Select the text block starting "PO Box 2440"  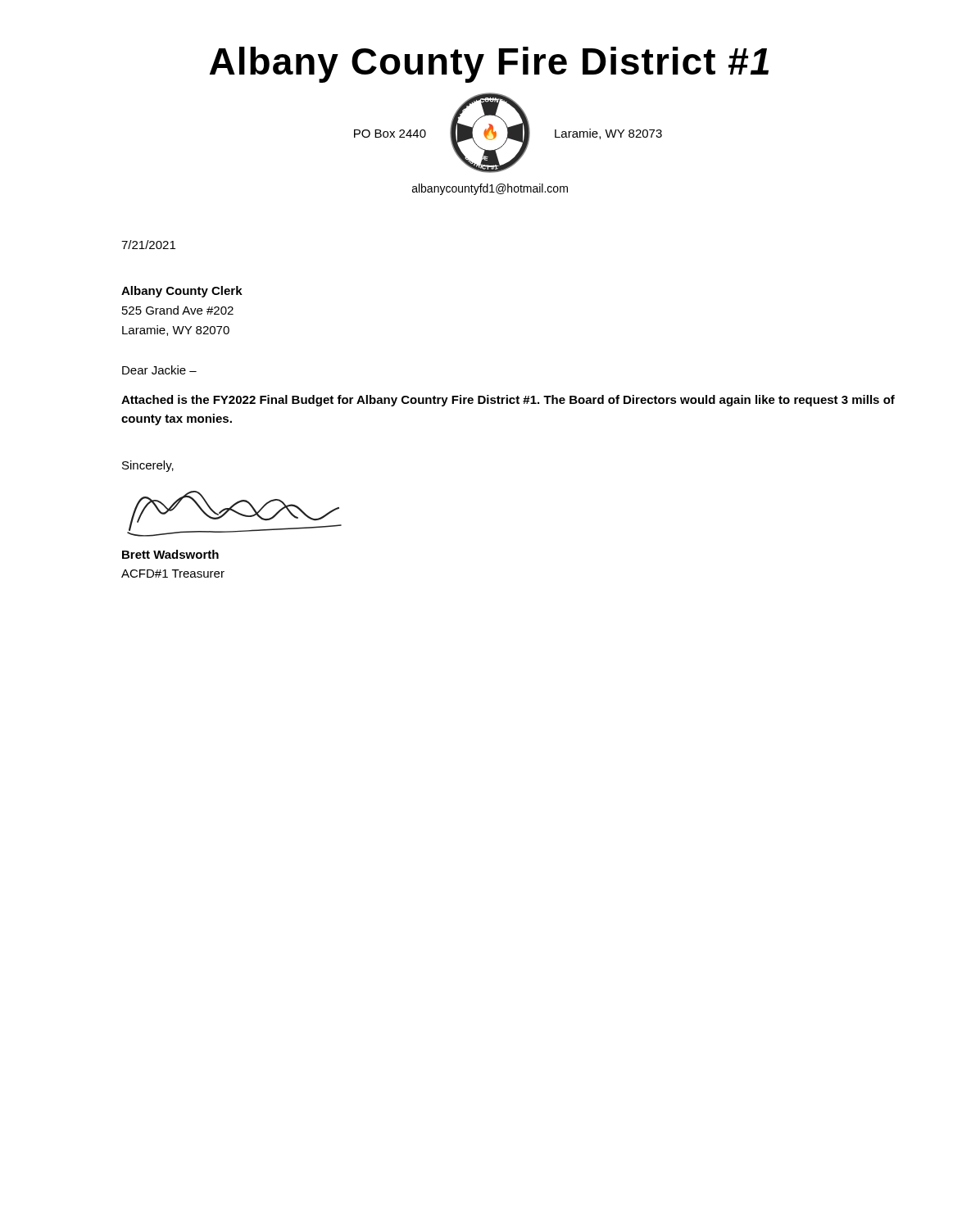tap(390, 133)
